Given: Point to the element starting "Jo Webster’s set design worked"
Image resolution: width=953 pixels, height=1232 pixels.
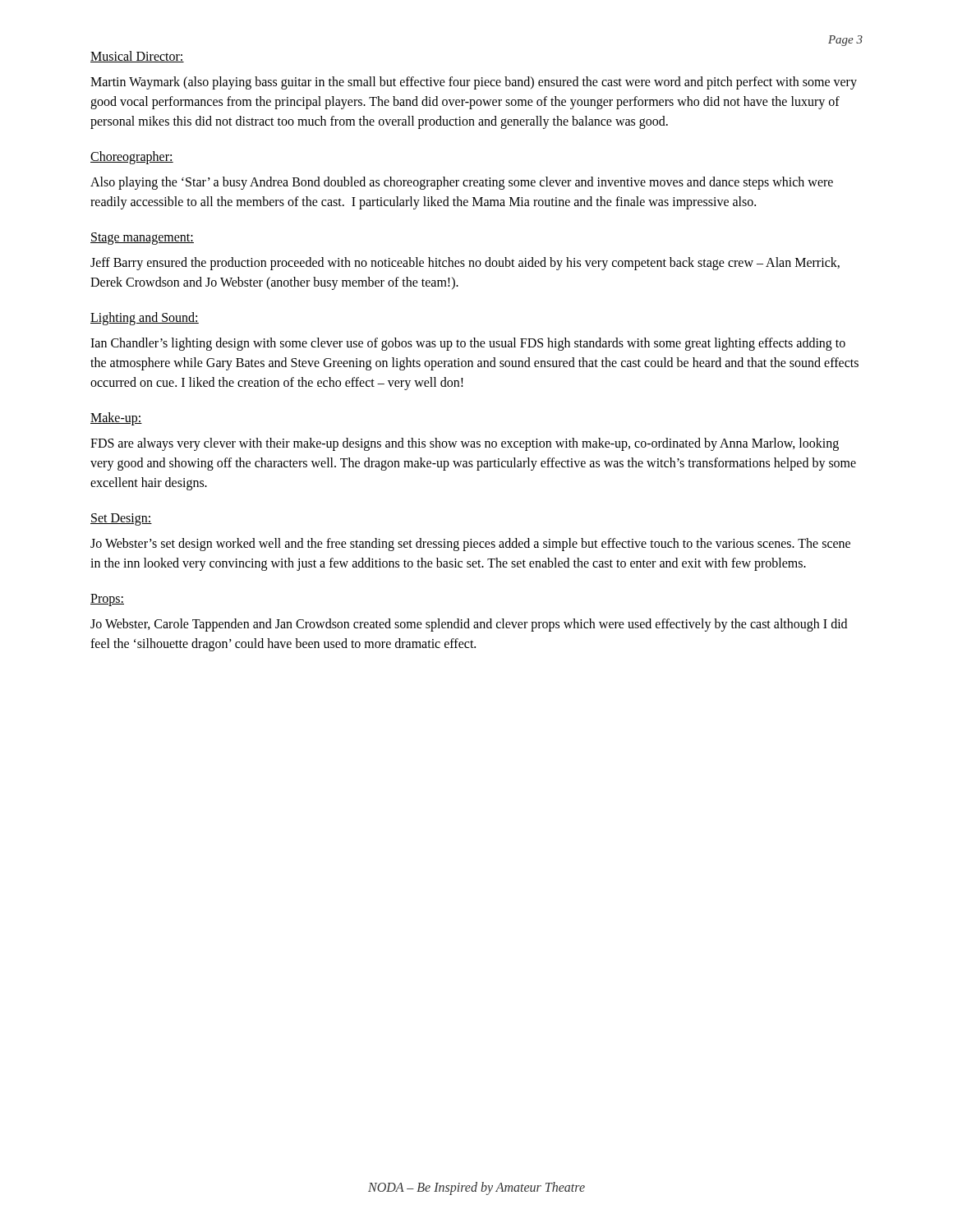Looking at the screenshot, I should pos(471,553).
